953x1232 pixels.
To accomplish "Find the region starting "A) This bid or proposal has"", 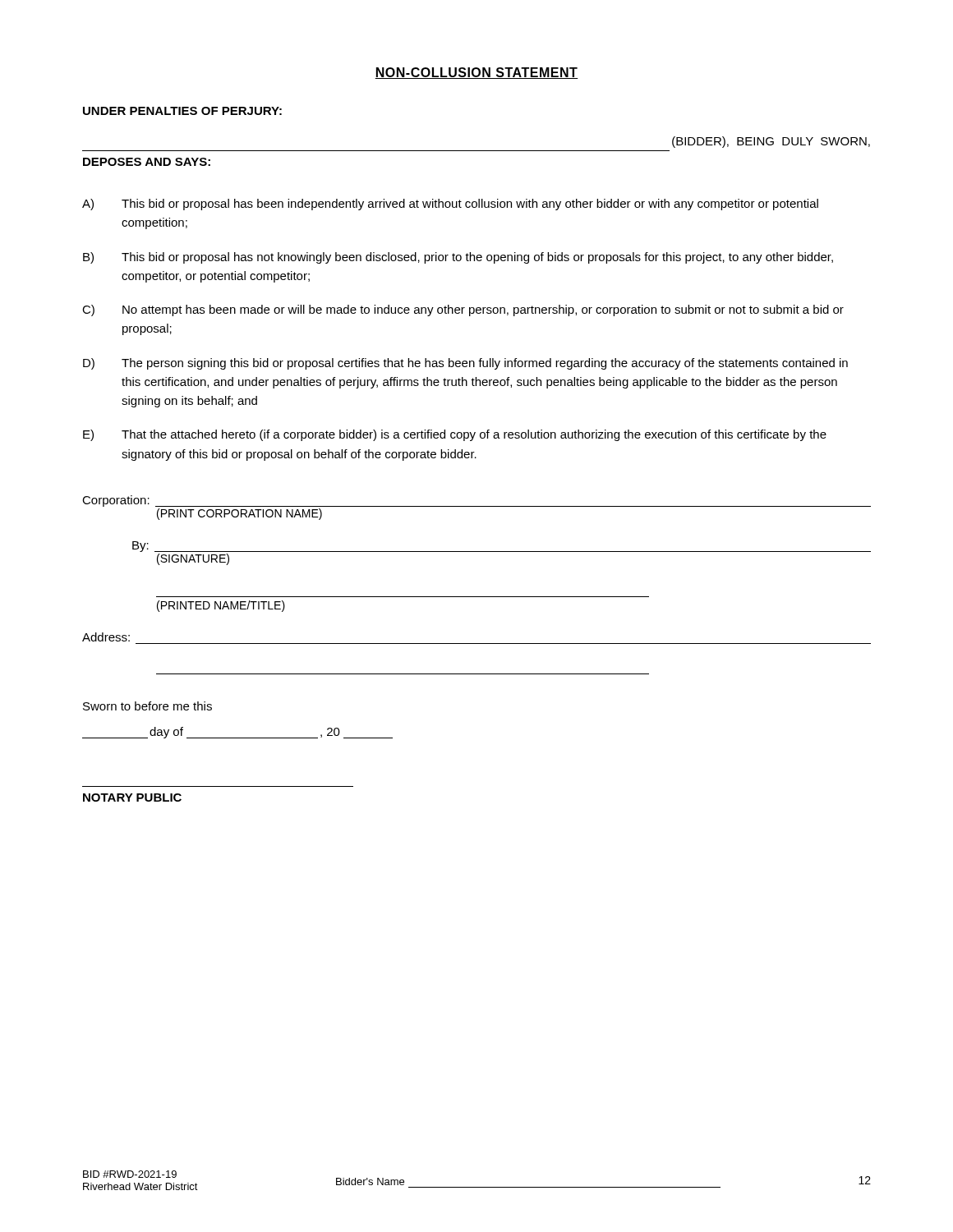I will click(x=476, y=213).
